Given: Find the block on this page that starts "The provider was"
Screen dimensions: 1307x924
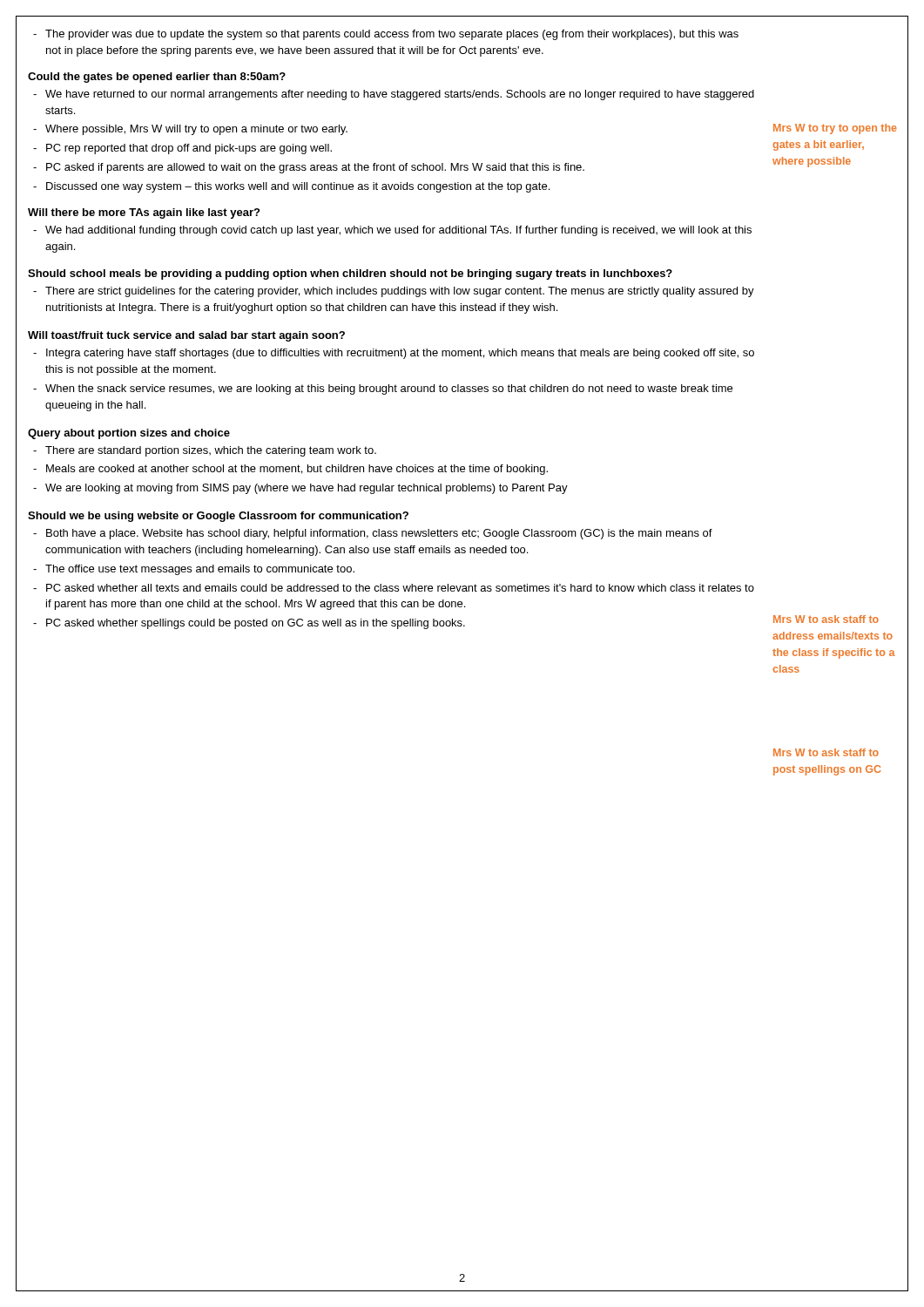Looking at the screenshot, I should pyautogui.click(x=392, y=42).
